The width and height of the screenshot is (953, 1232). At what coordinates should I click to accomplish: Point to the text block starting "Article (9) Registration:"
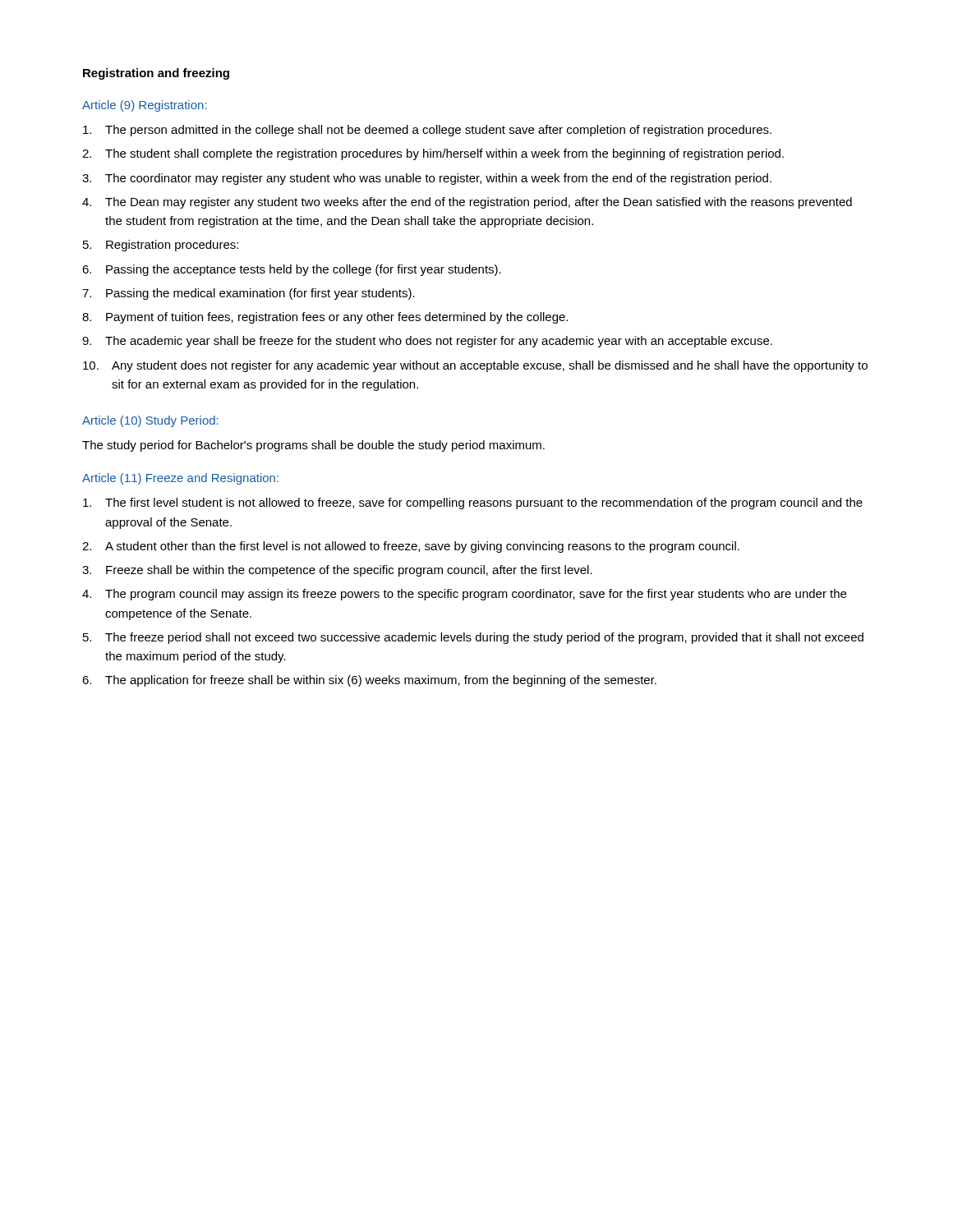click(x=145, y=105)
